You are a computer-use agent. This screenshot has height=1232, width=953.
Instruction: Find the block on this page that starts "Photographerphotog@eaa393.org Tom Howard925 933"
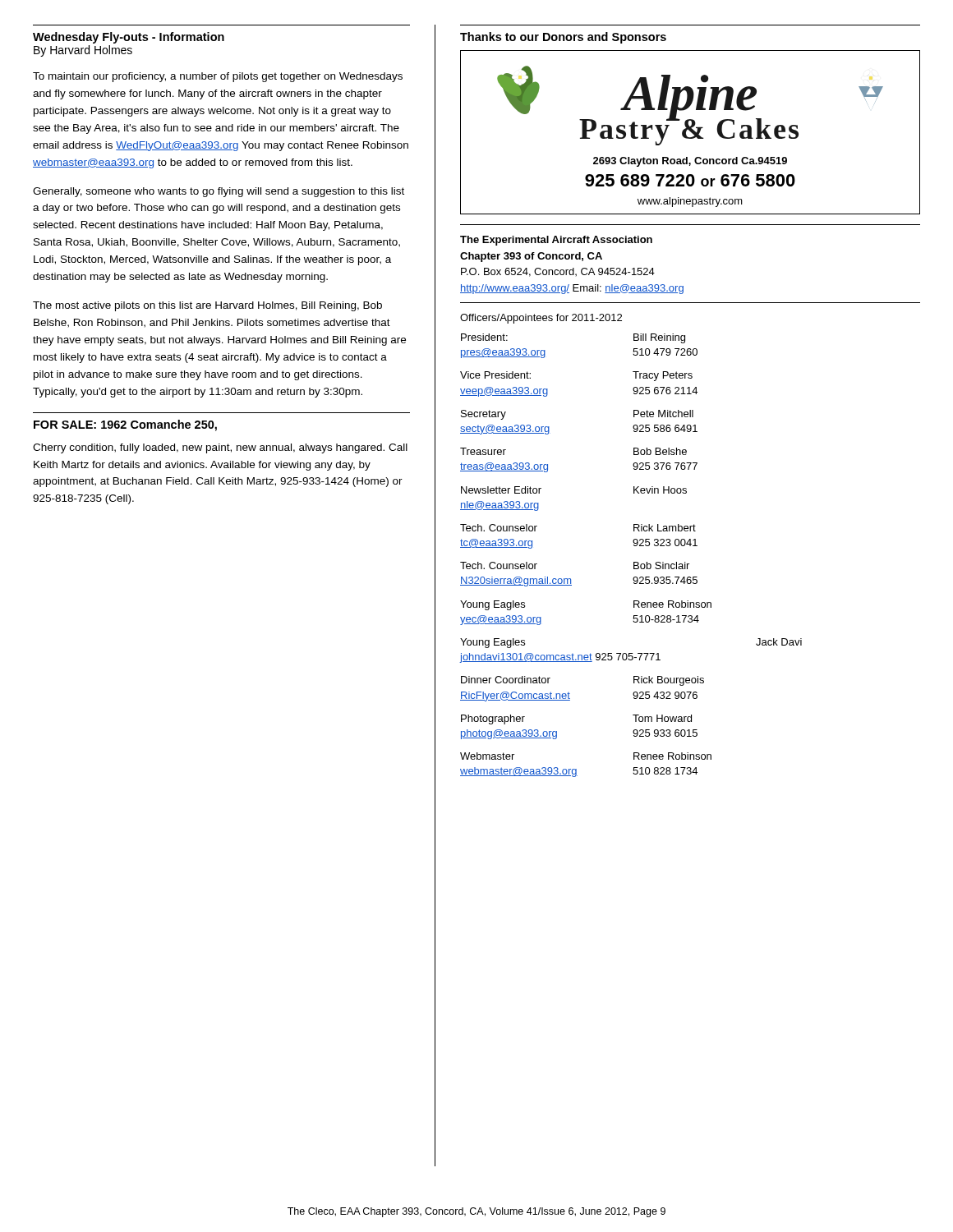[x=629, y=726]
